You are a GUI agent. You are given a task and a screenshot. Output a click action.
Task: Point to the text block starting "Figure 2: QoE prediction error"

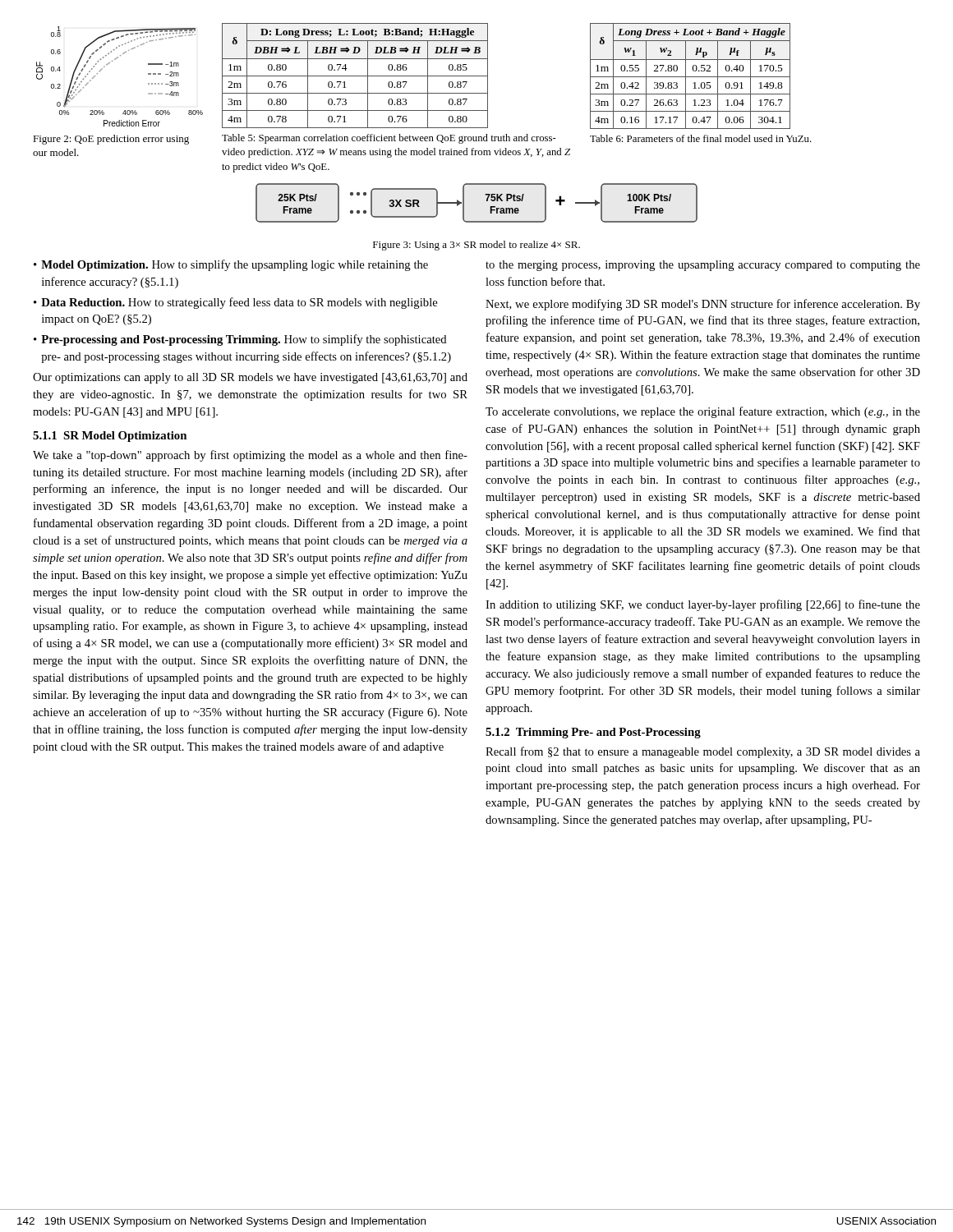tap(111, 145)
